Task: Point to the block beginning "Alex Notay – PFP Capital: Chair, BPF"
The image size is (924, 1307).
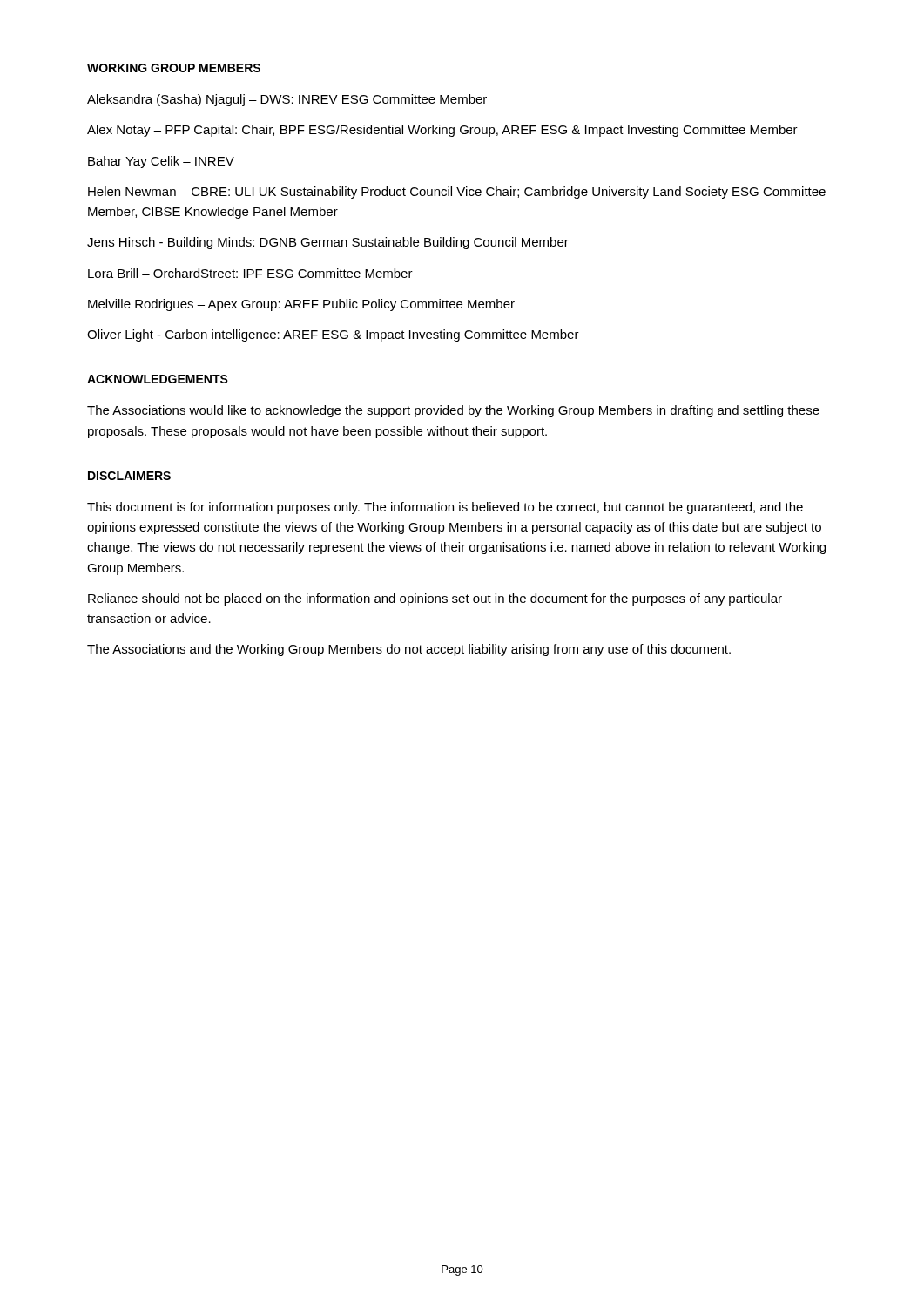Action: [442, 130]
